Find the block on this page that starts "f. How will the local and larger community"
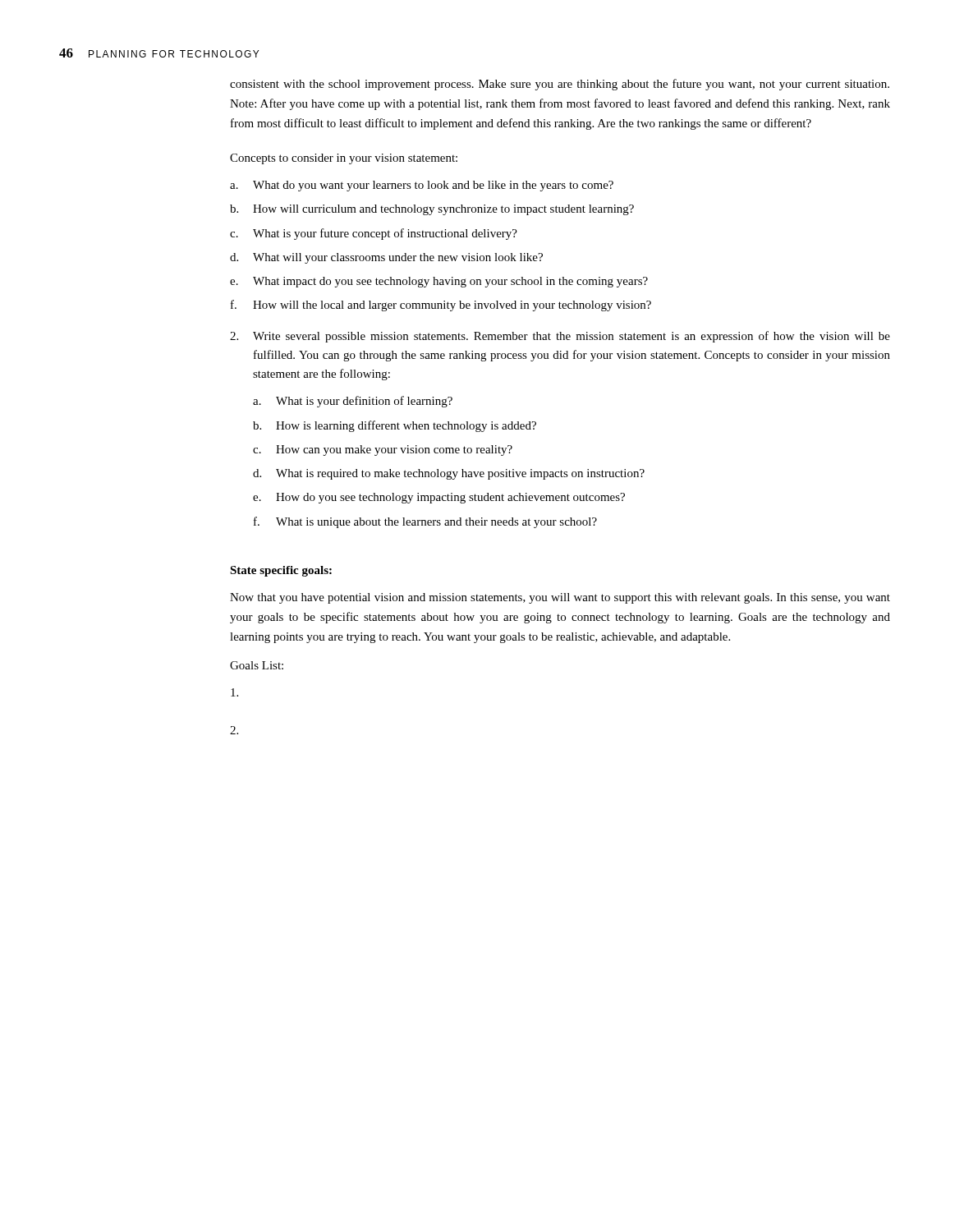The image size is (964, 1232). (560, 305)
